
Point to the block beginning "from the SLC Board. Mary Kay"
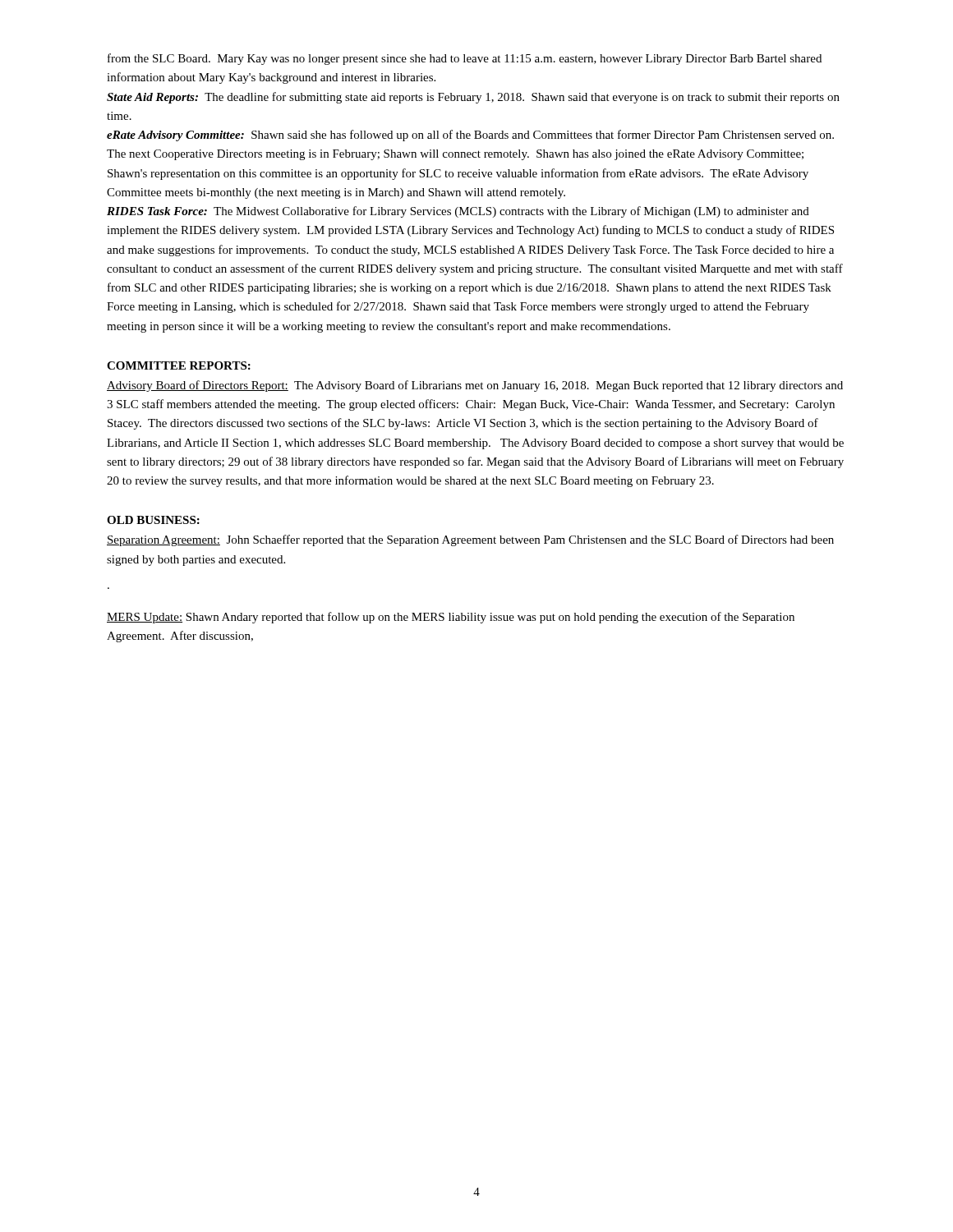tap(476, 192)
